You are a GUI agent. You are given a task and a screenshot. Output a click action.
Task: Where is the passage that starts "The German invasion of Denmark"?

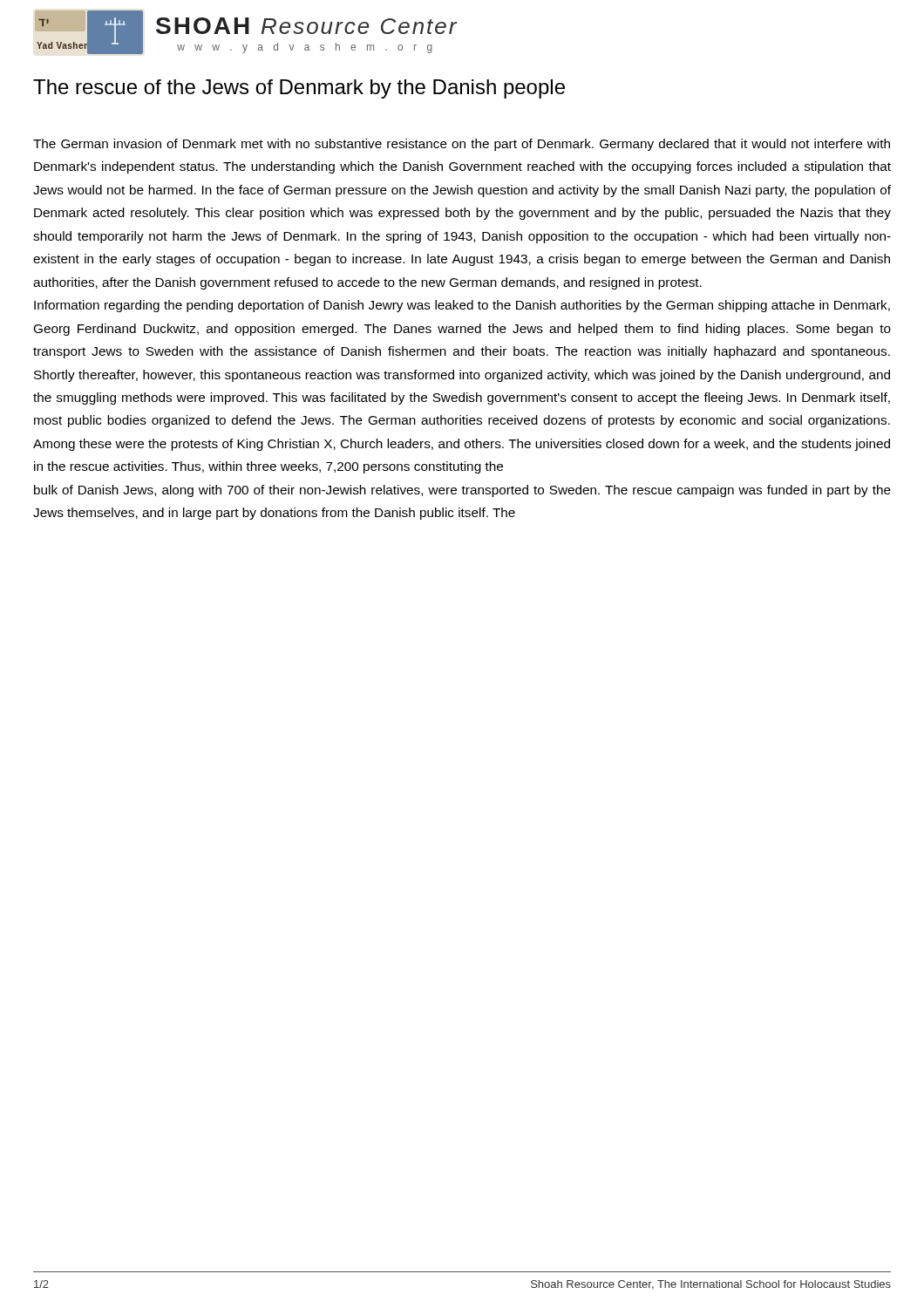[x=462, y=329]
